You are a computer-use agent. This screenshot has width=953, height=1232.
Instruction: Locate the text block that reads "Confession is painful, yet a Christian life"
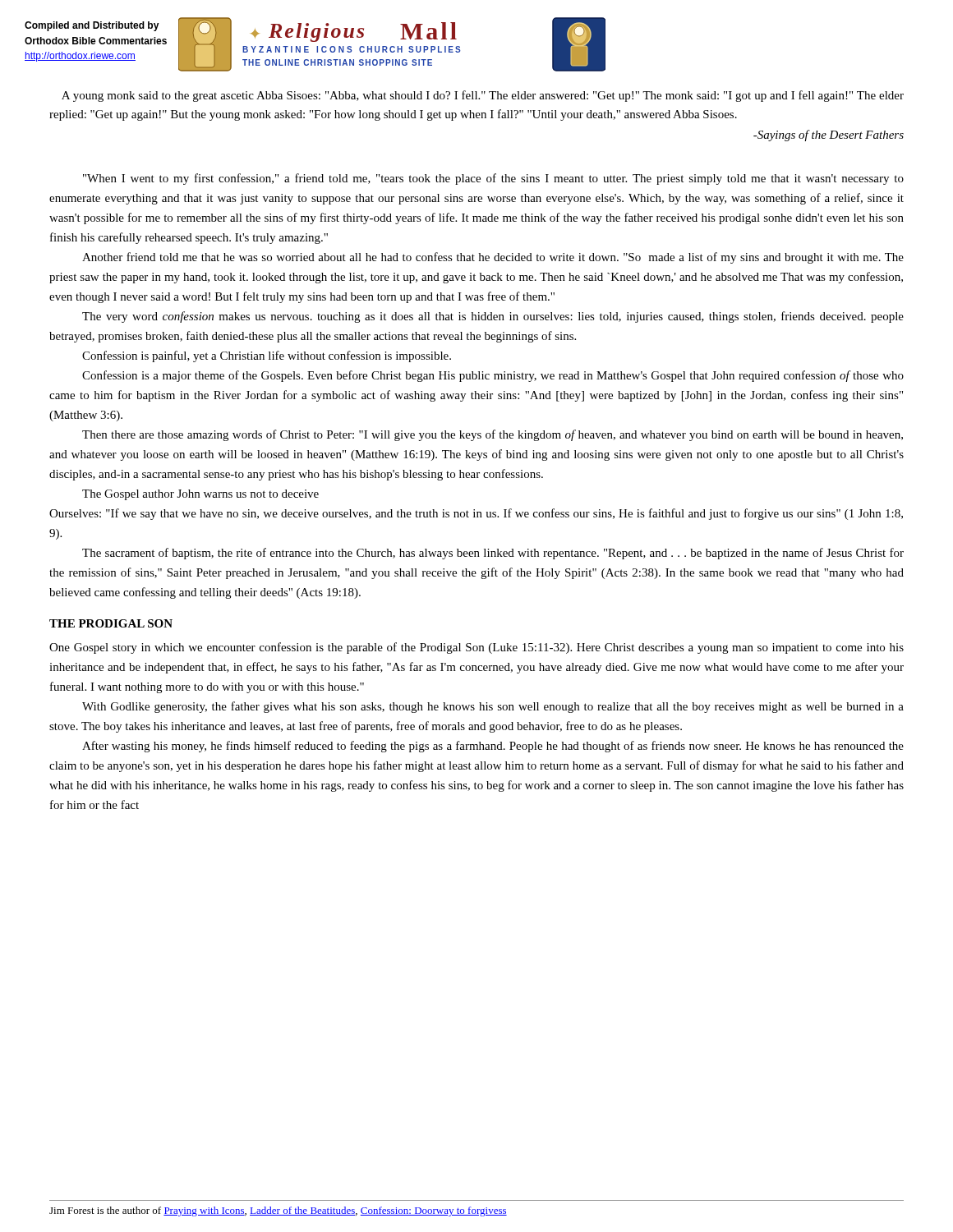267,355
